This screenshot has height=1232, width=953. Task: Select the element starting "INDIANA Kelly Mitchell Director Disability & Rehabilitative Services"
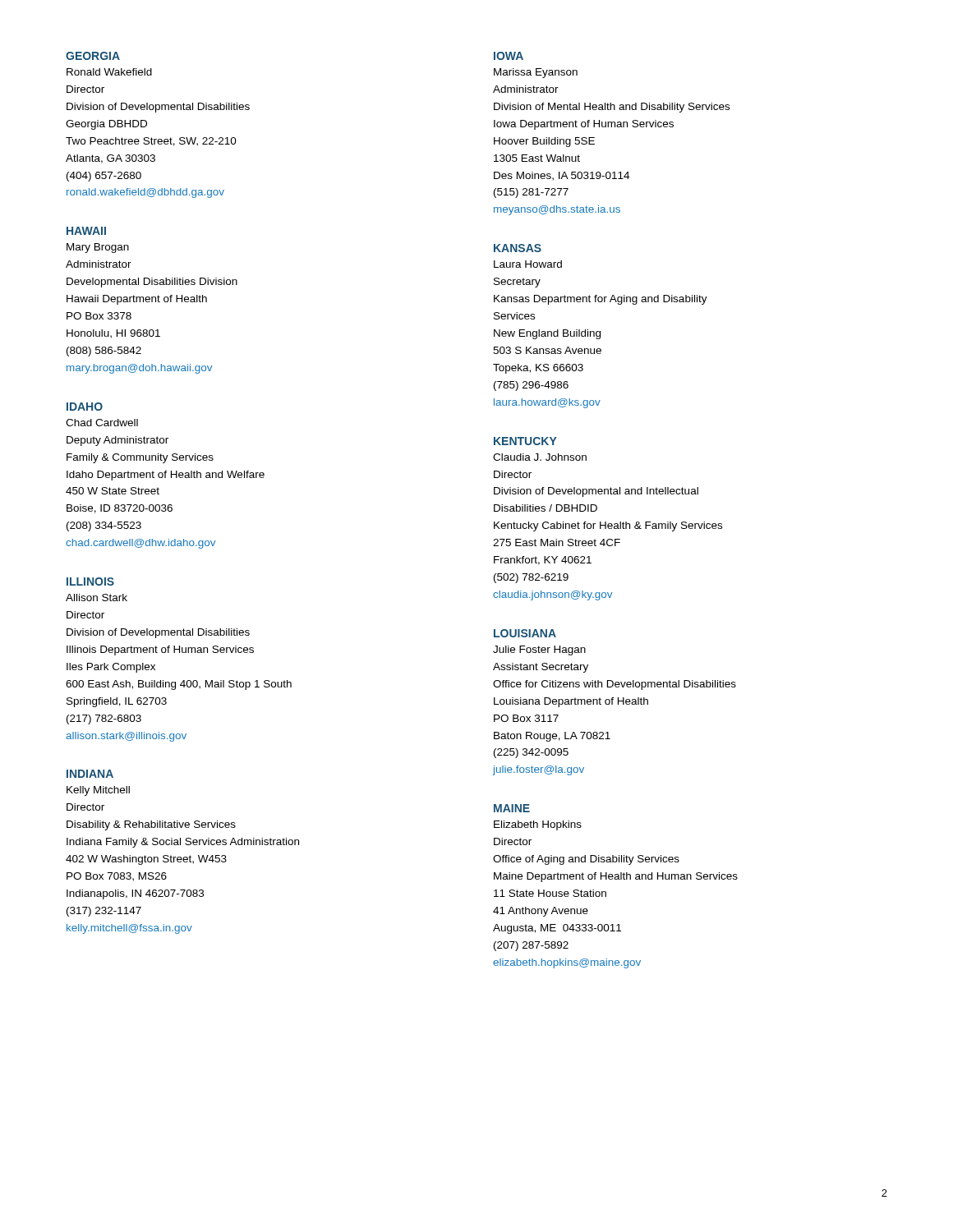(x=263, y=852)
